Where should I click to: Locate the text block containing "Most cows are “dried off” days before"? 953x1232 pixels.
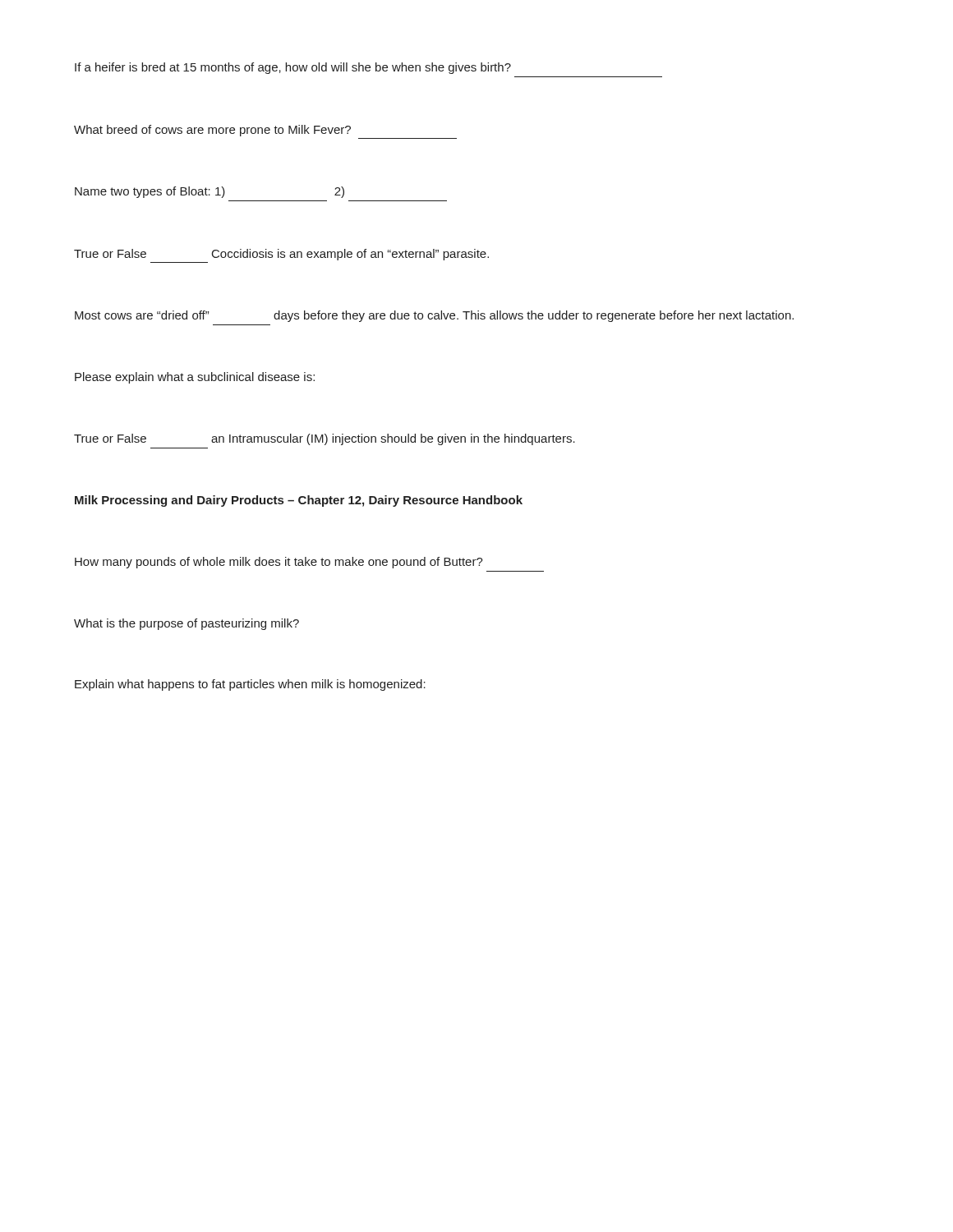point(434,315)
